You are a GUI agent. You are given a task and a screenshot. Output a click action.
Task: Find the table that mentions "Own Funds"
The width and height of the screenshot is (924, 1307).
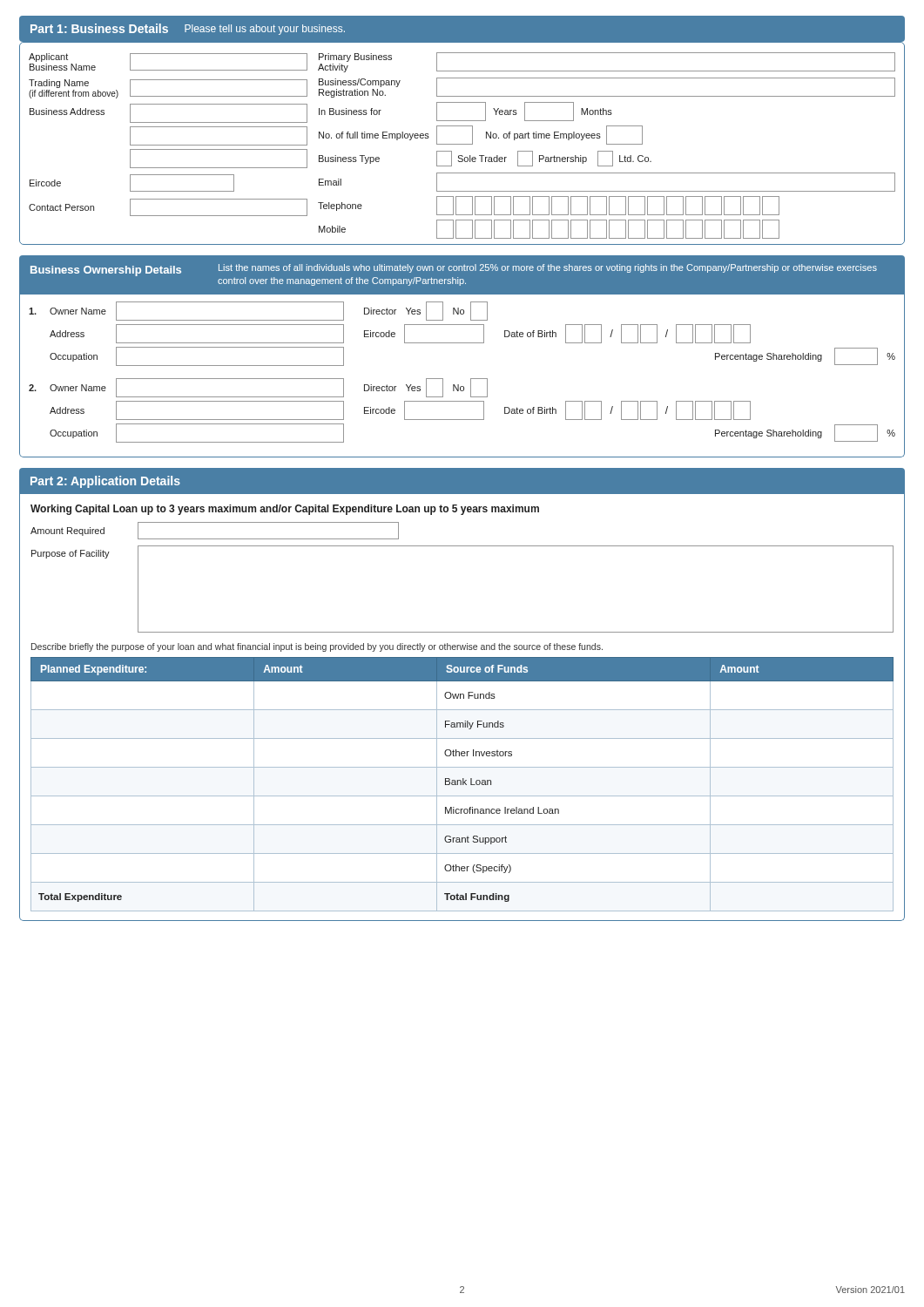[x=462, y=784]
